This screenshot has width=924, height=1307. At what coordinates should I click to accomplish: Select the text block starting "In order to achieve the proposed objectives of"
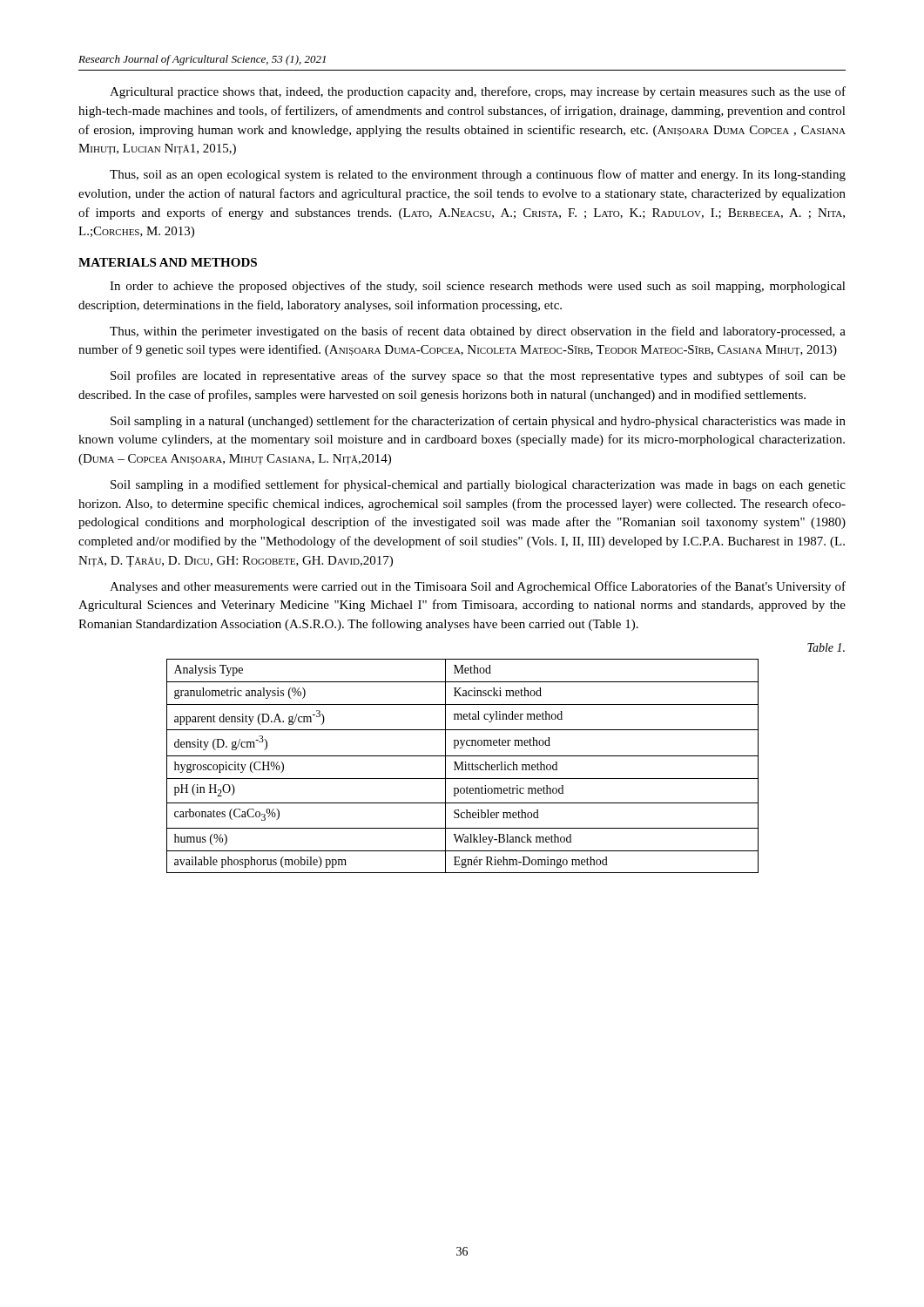[462, 296]
